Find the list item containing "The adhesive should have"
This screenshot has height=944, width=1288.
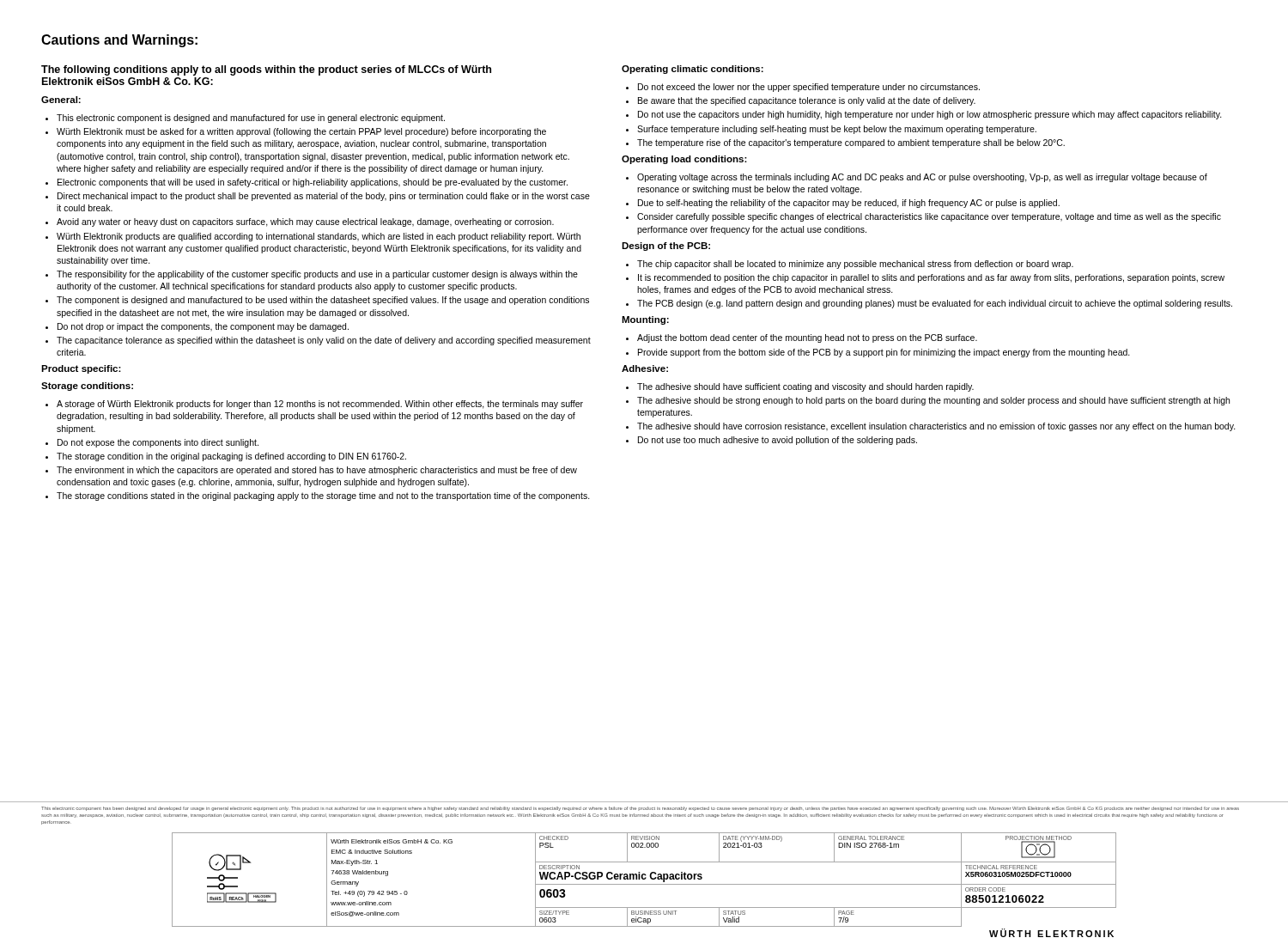[934, 413]
